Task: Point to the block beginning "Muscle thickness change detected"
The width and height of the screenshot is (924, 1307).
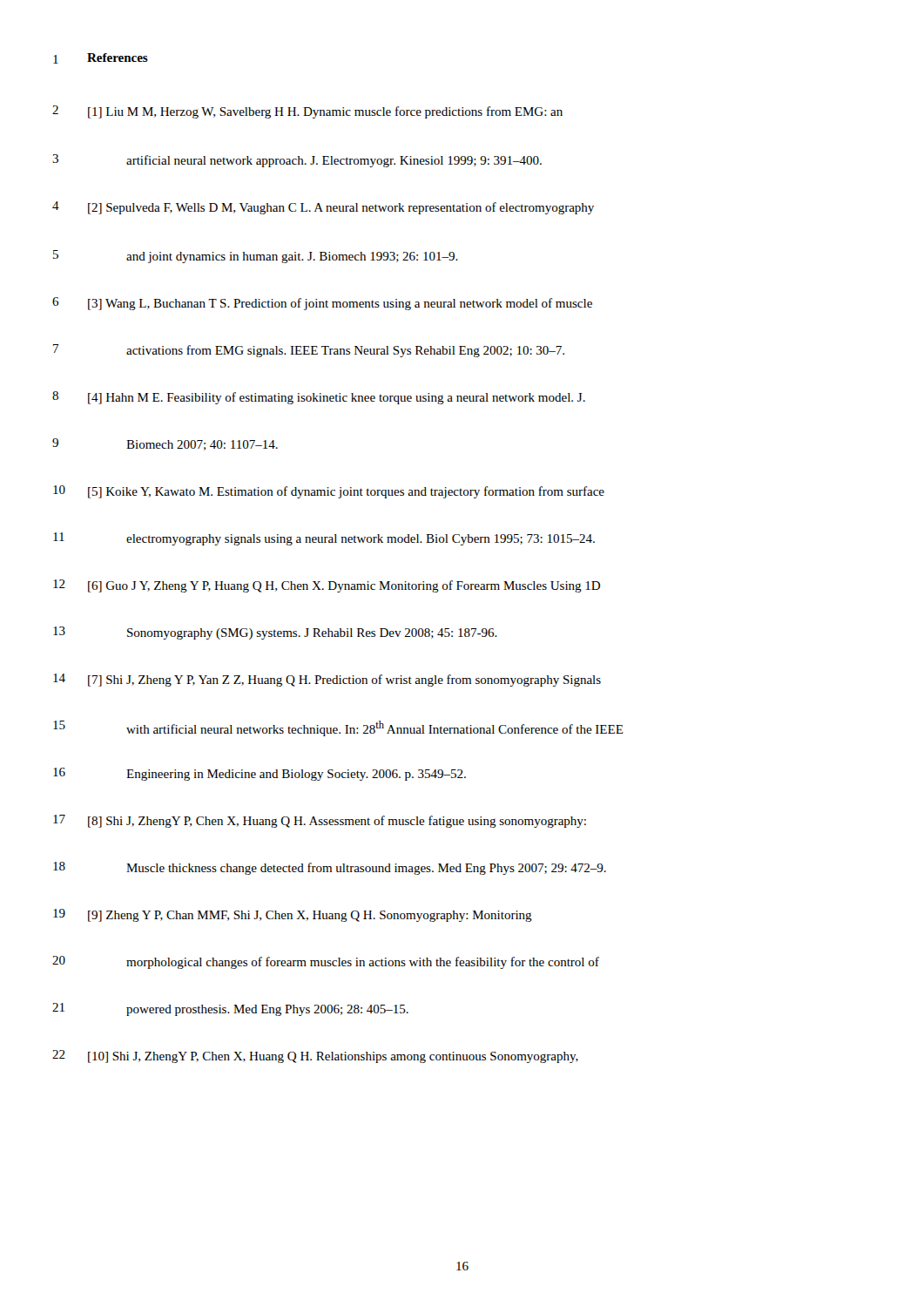Action: (366, 868)
